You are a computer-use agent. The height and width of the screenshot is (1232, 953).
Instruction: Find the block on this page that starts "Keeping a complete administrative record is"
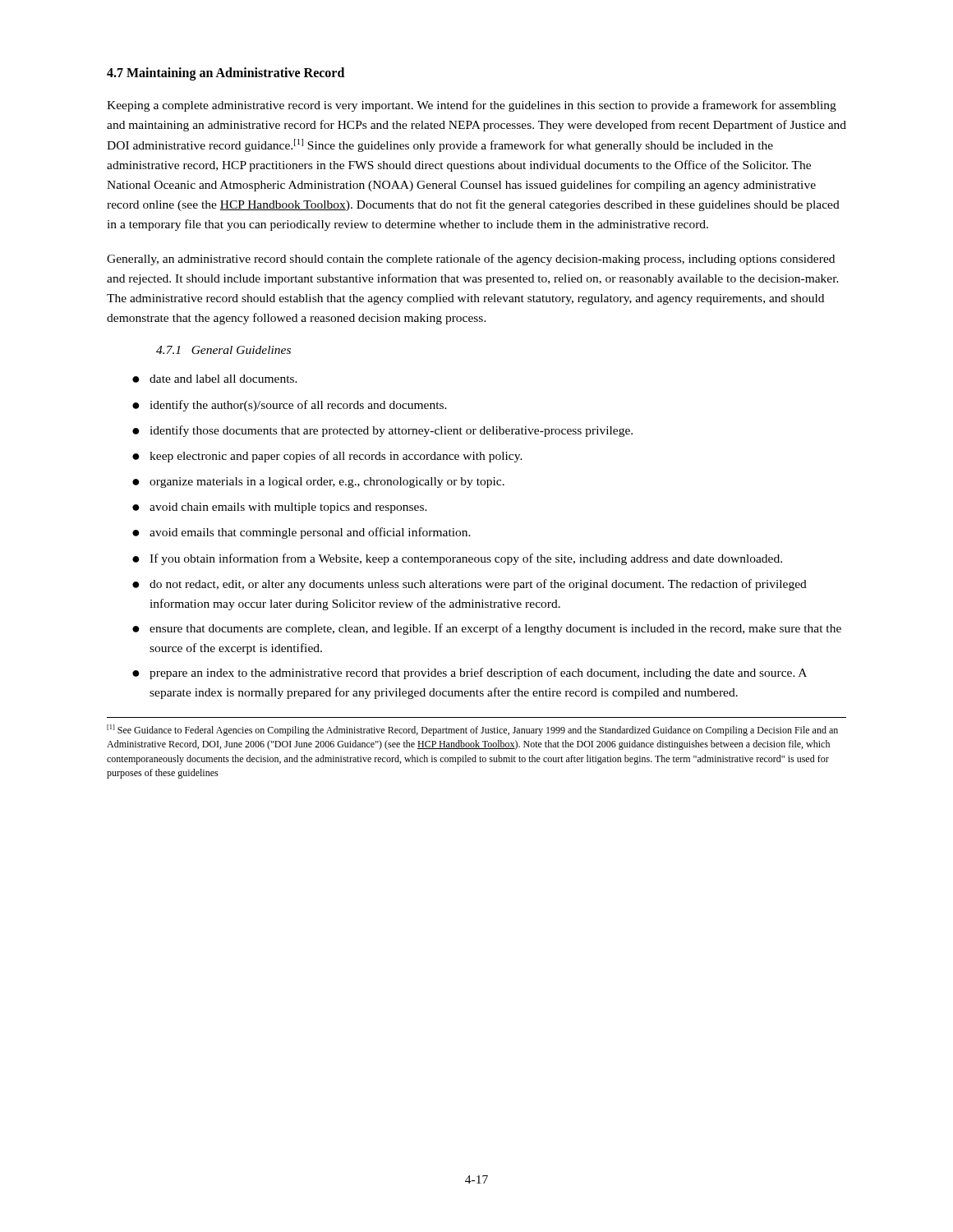point(476,164)
